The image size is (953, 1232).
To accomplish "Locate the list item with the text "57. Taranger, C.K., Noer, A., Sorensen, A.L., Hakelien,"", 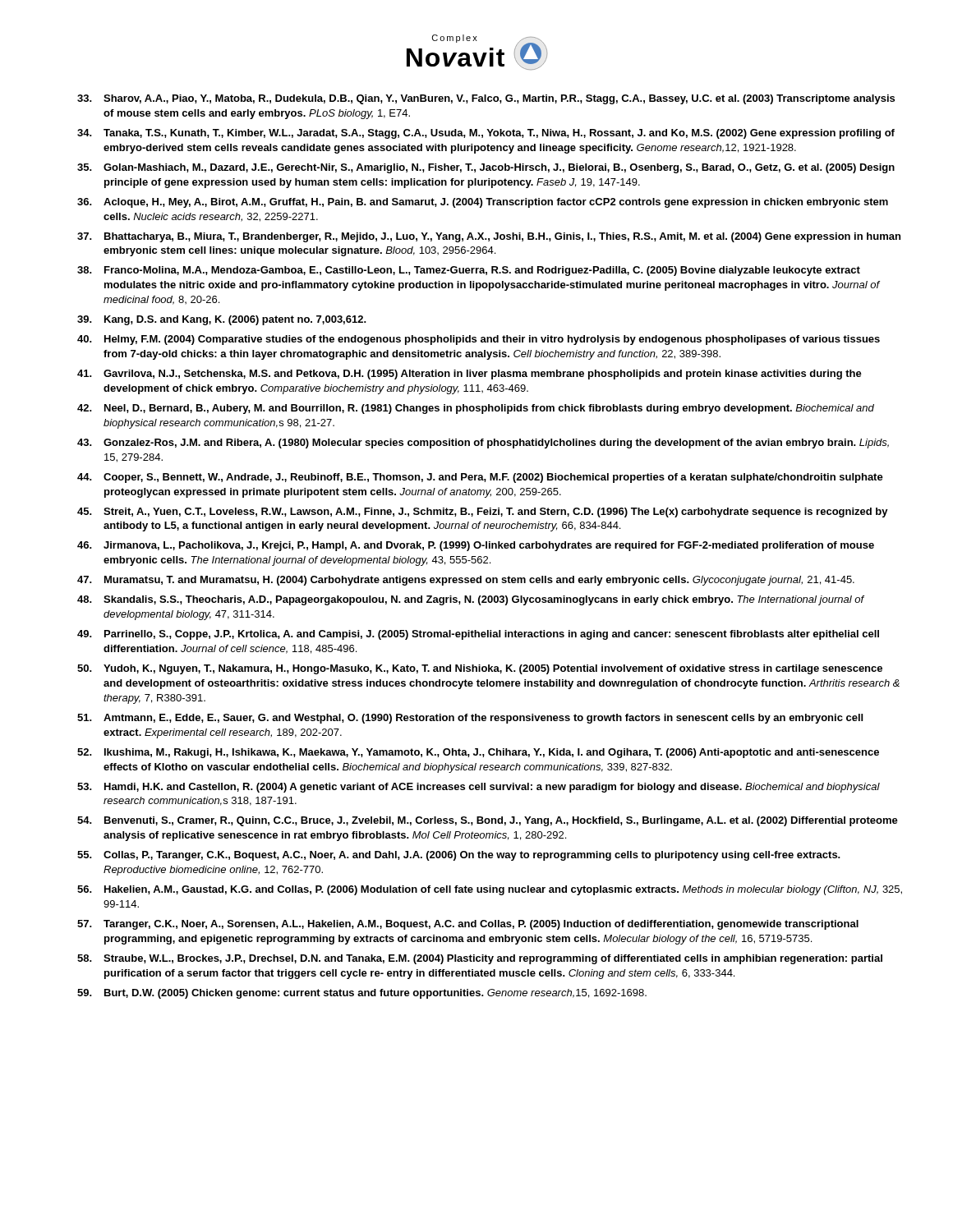I will 476,931.
